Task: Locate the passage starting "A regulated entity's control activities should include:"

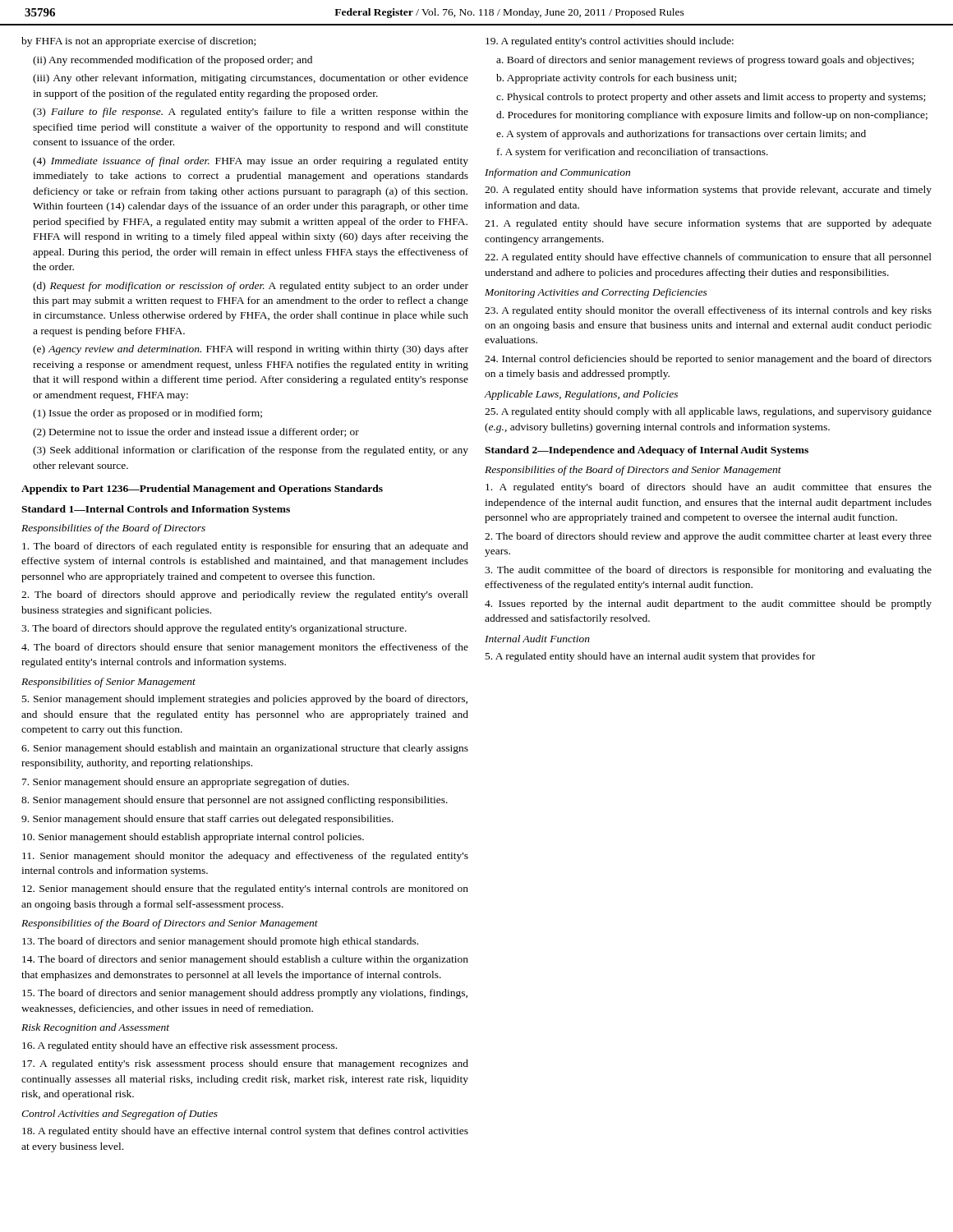Action: [708, 97]
